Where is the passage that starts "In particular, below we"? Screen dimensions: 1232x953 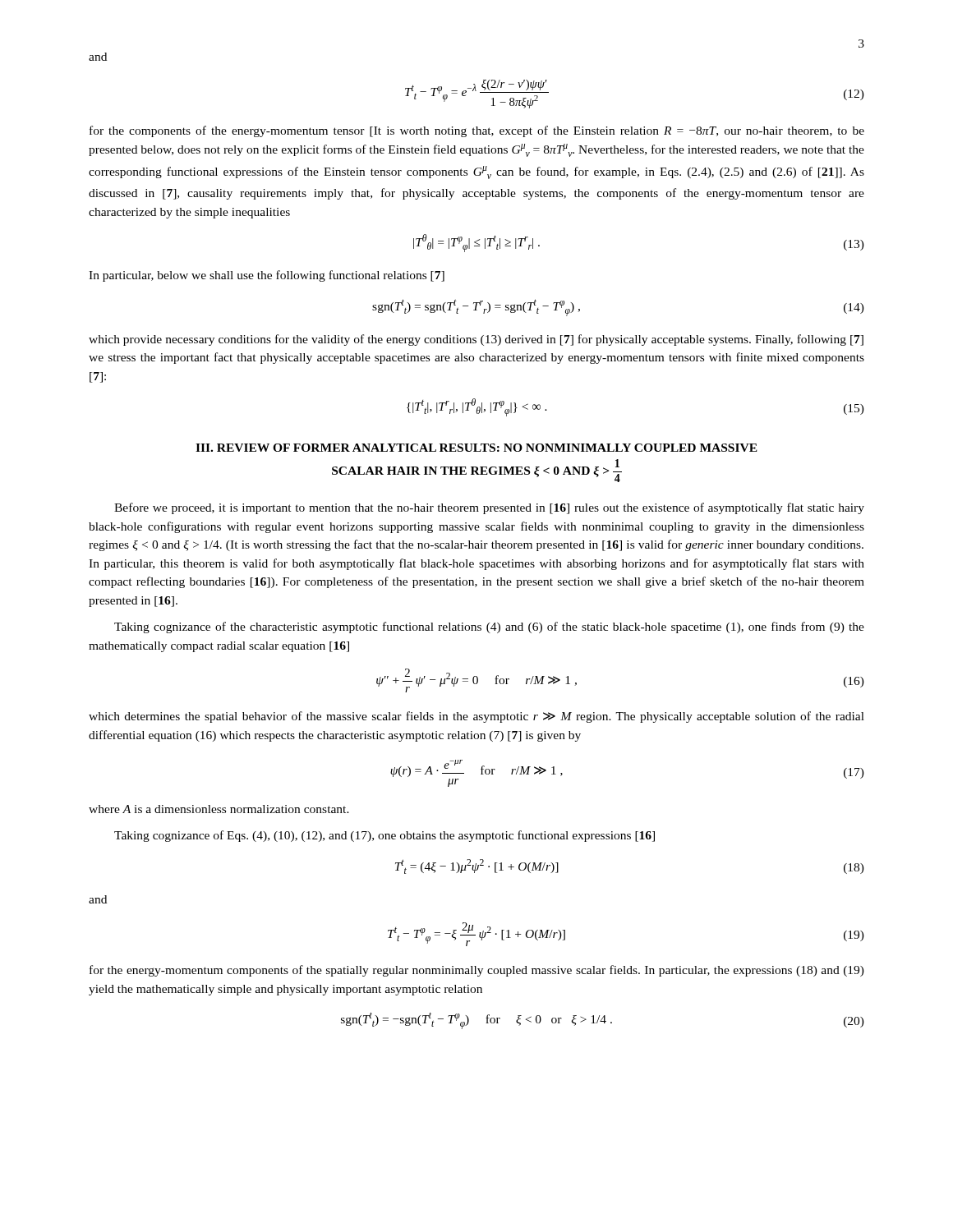tap(267, 275)
